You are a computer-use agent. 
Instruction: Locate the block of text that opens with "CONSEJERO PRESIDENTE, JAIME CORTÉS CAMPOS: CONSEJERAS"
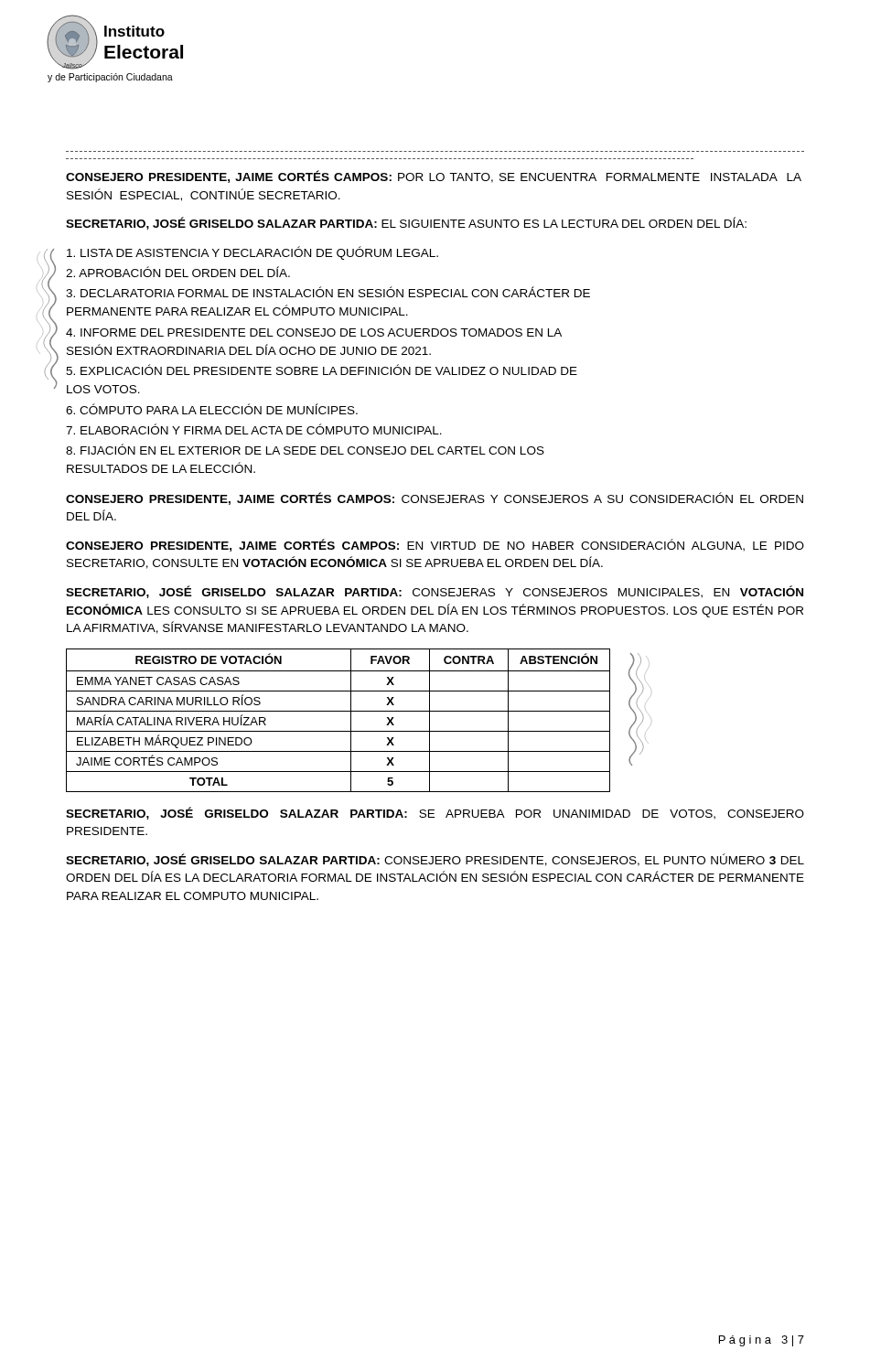pyautogui.click(x=435, y=508)
